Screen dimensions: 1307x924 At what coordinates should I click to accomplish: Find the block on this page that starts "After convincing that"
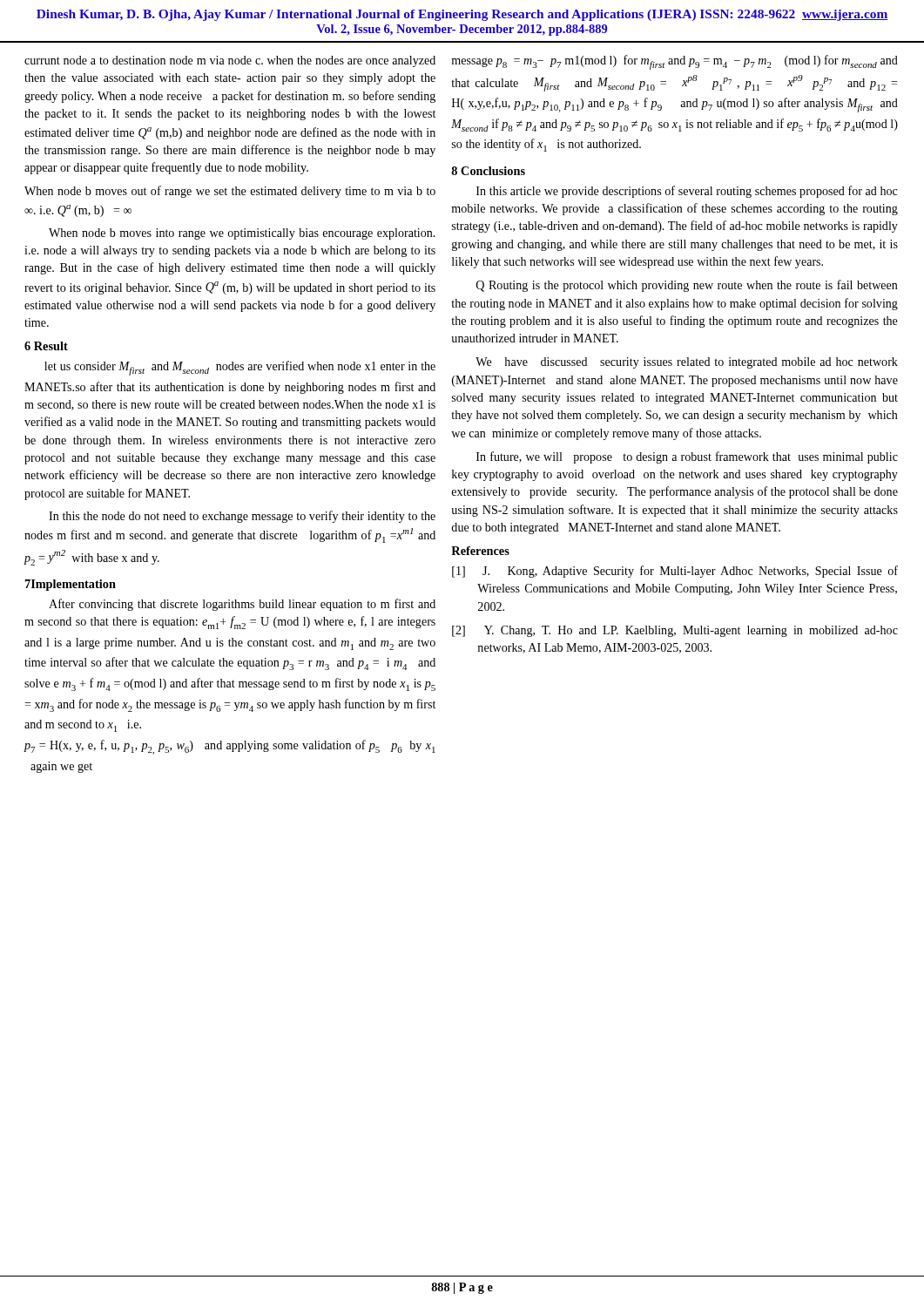pyautogui.click(x=230, y=685)
